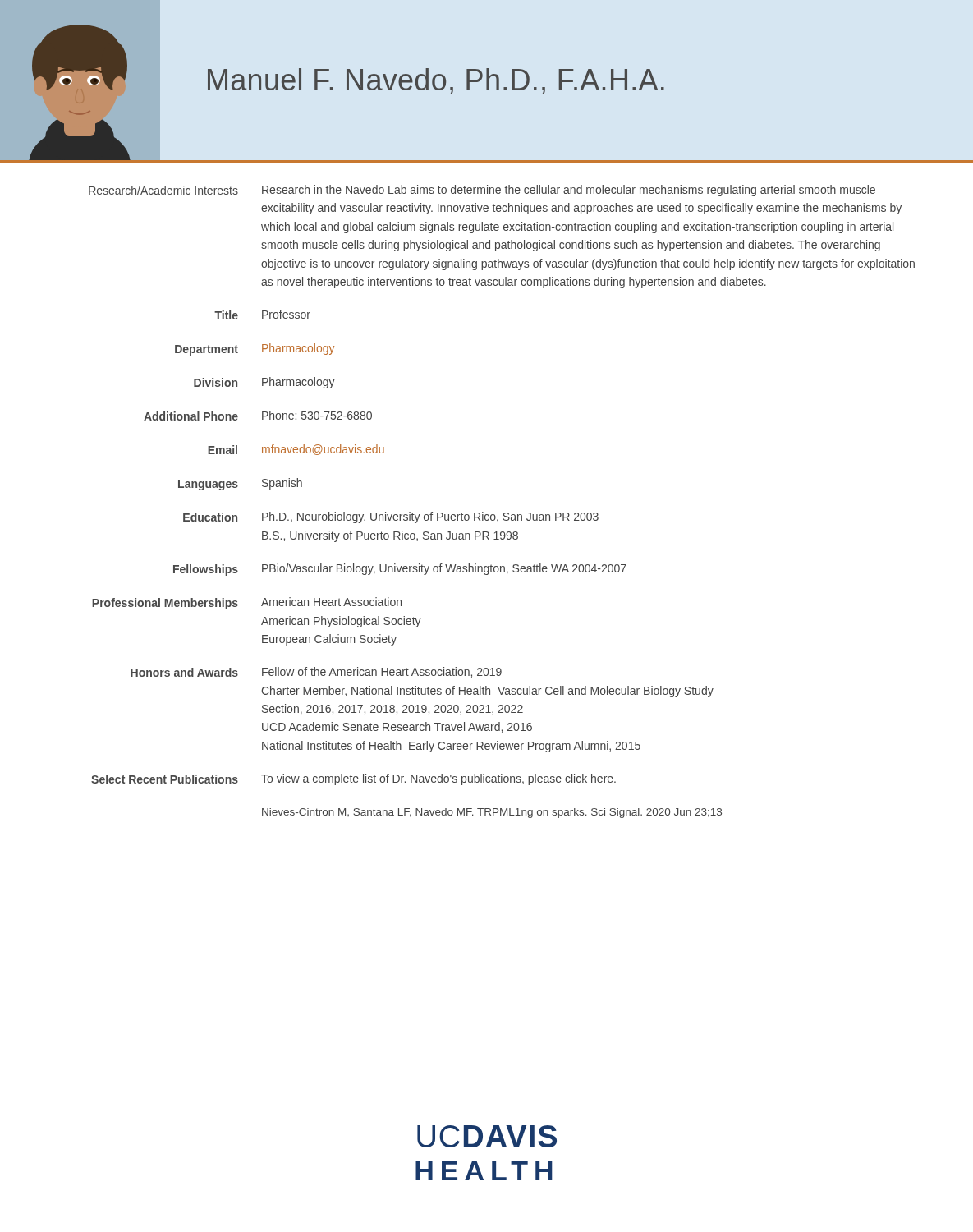Click on the text block that reads "Education Ph.D., Neurobiology, University of Puerto"
Image resolution: width=973 pixels, height=1232 pixels.
point(486,526)
